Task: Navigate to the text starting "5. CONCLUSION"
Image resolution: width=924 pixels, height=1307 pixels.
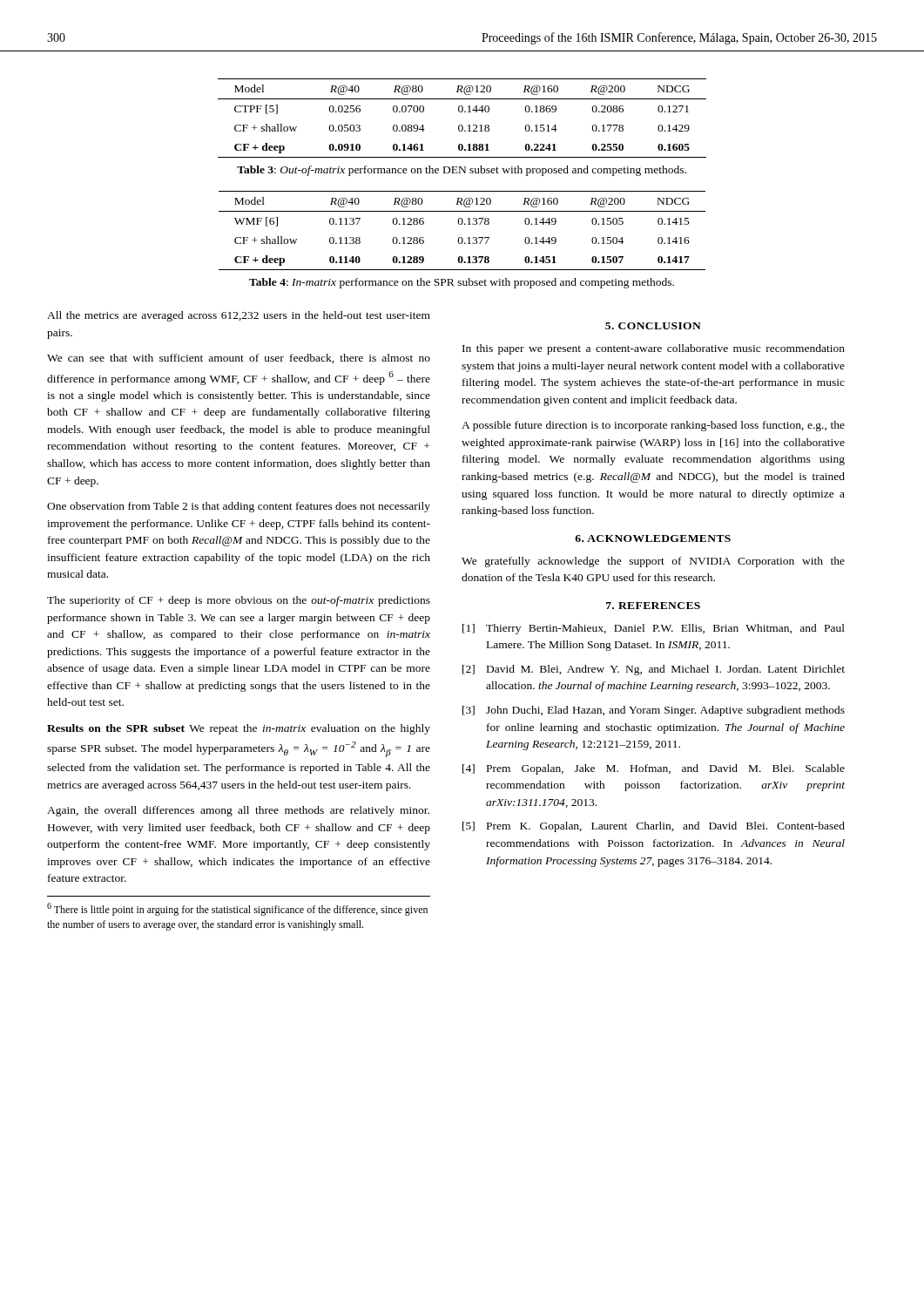Action: point(653,325)
